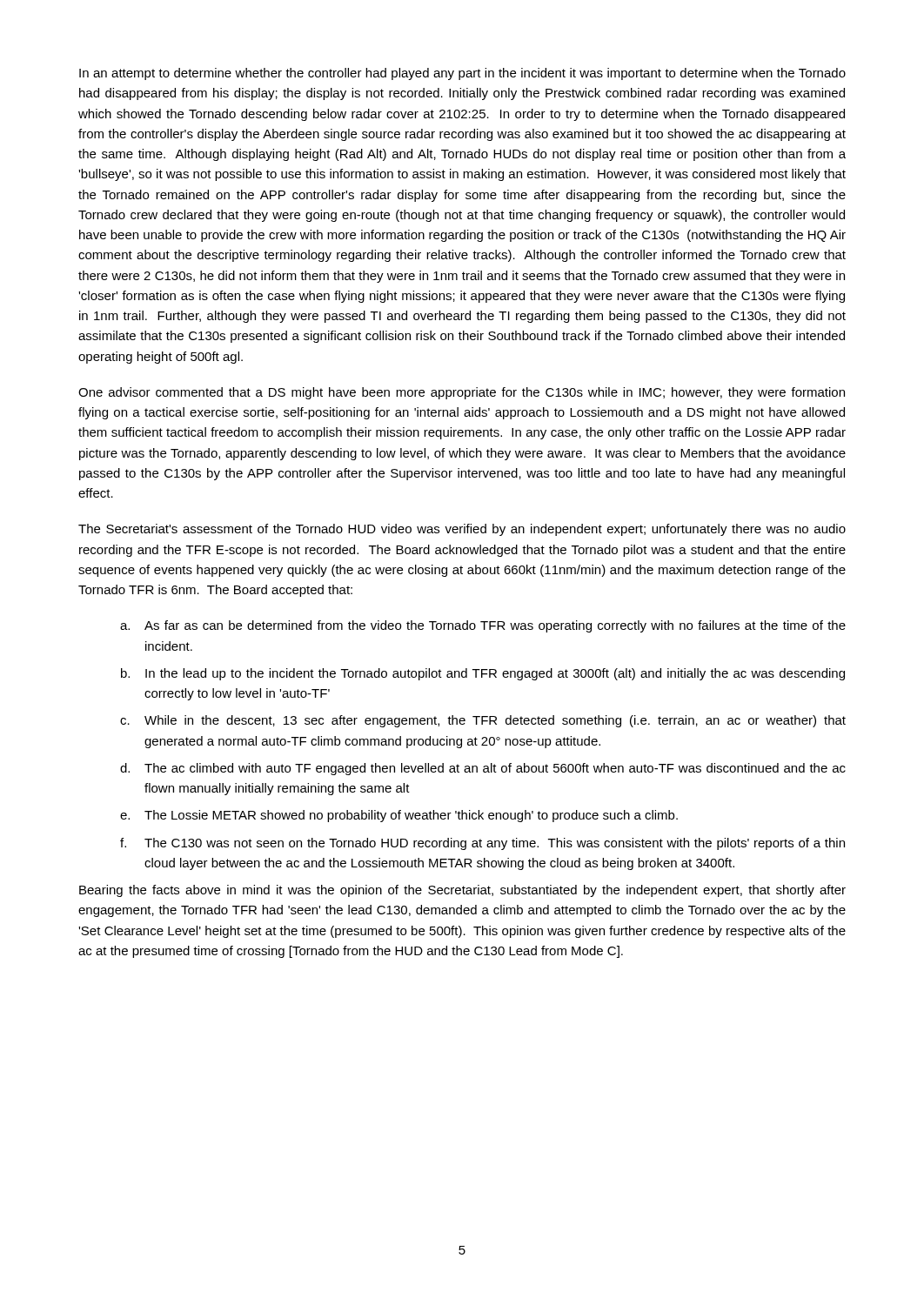Image resolution: width=924 pixels, height=1305 pixels.
Task: Find the block on this page that starts "a. As far as can be determined"
Action: [x=483, y=636]
